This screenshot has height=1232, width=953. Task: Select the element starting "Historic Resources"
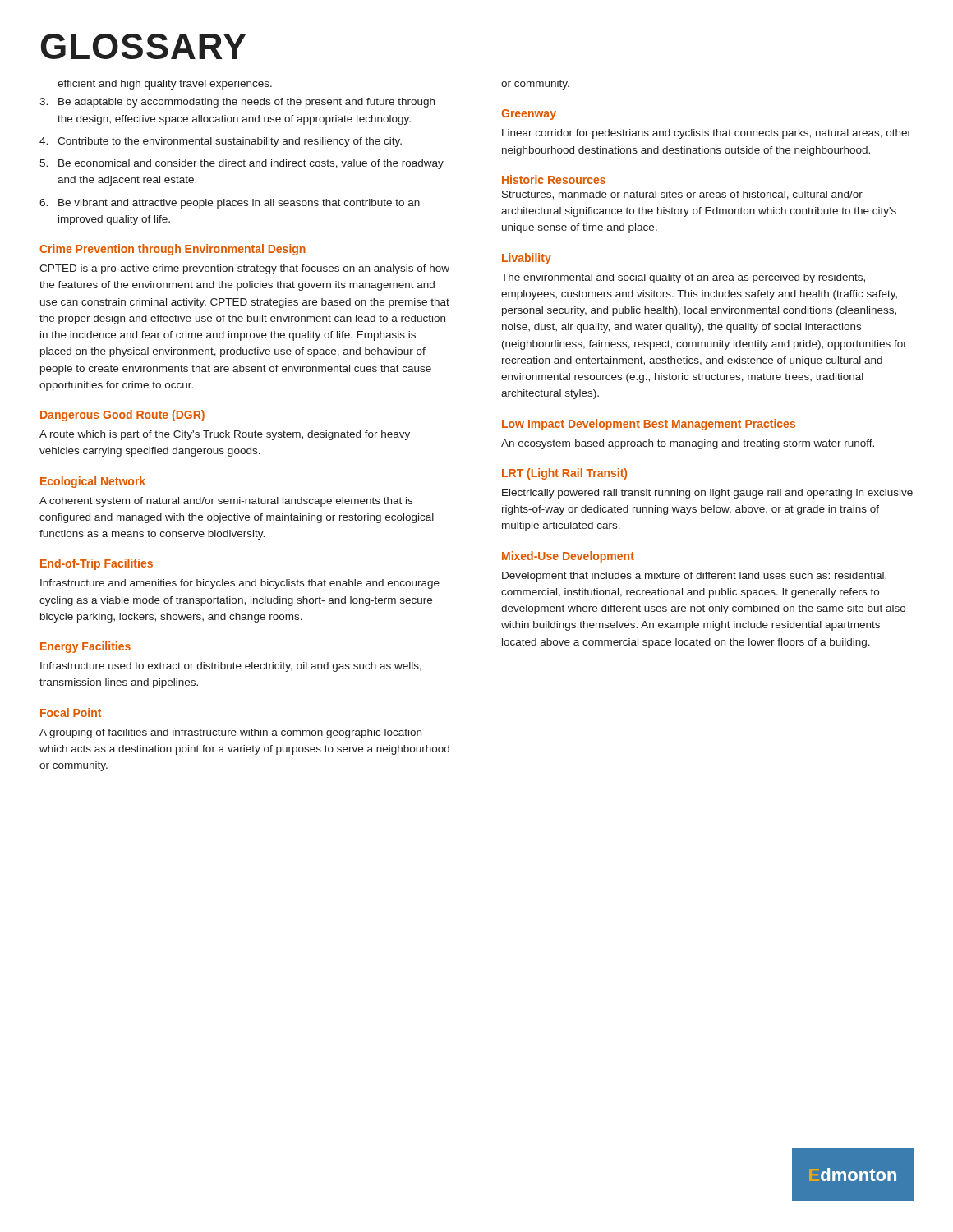tap(554, 179)
